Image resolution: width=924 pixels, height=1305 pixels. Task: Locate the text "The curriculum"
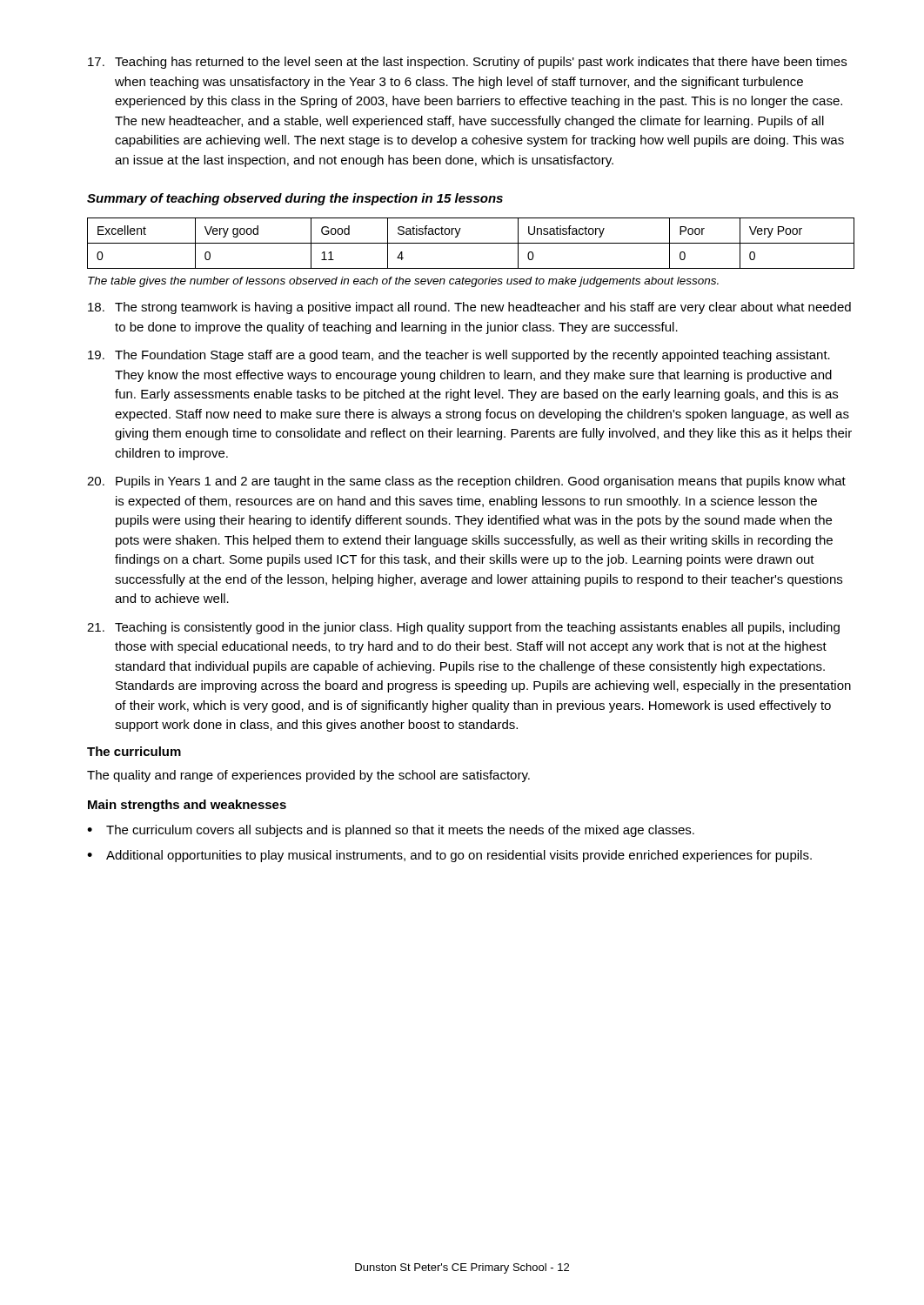(134, 751)
